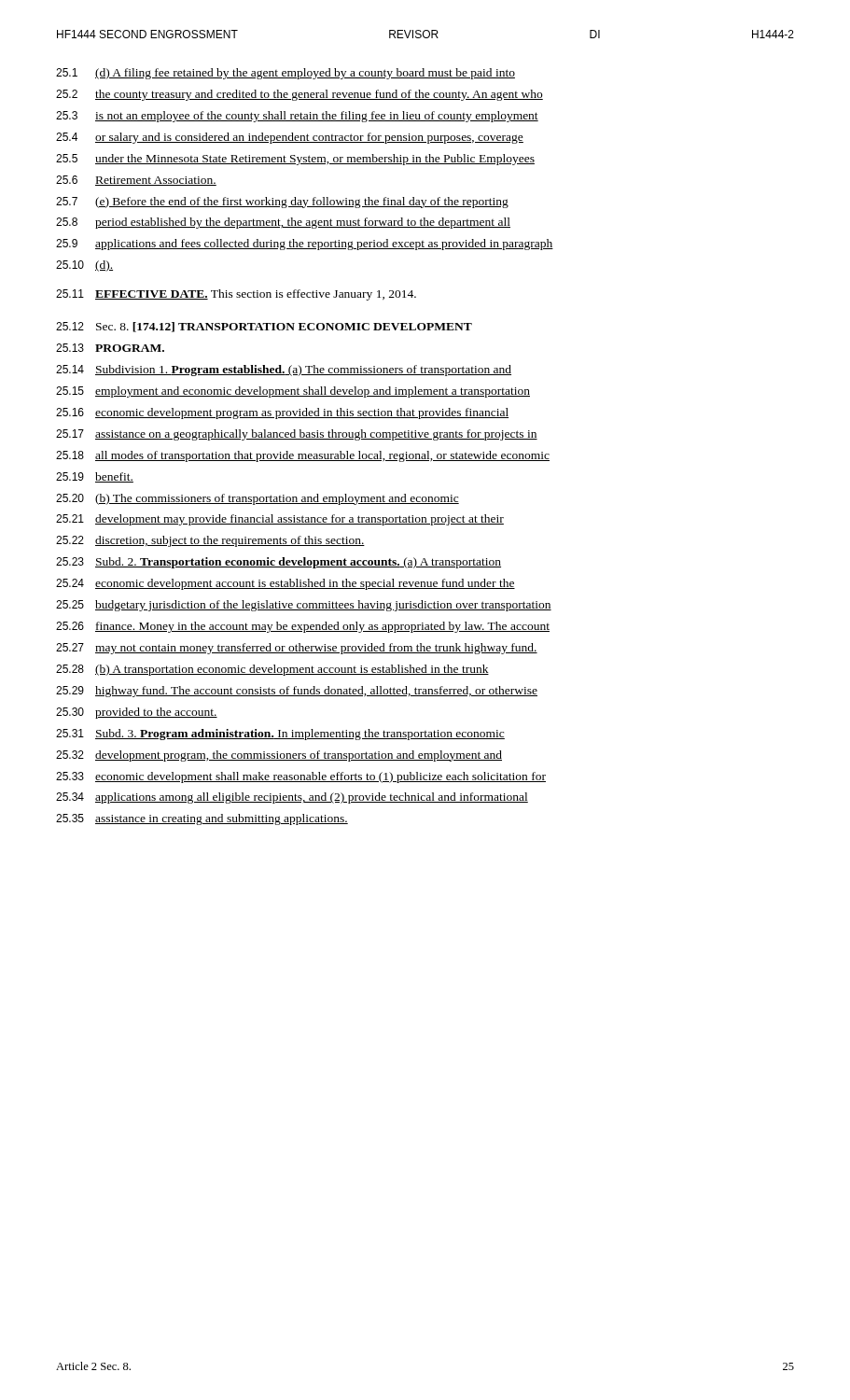The width and height of the screenshot is (850, 1400).
Task: Select the text block starting "7 (e) Before the end of"
Action: point(425,202)
